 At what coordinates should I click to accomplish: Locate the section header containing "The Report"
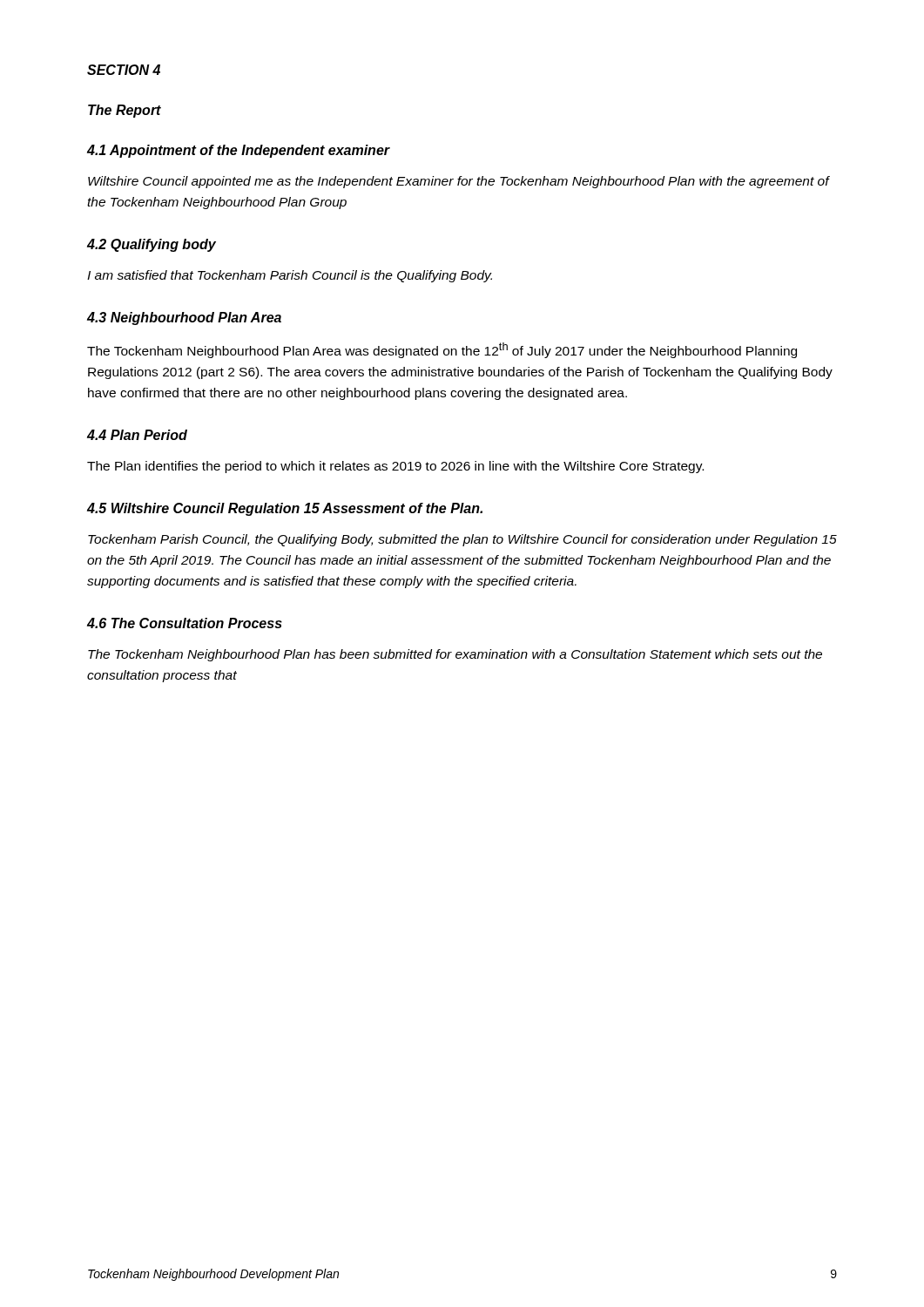coord(124,110)
